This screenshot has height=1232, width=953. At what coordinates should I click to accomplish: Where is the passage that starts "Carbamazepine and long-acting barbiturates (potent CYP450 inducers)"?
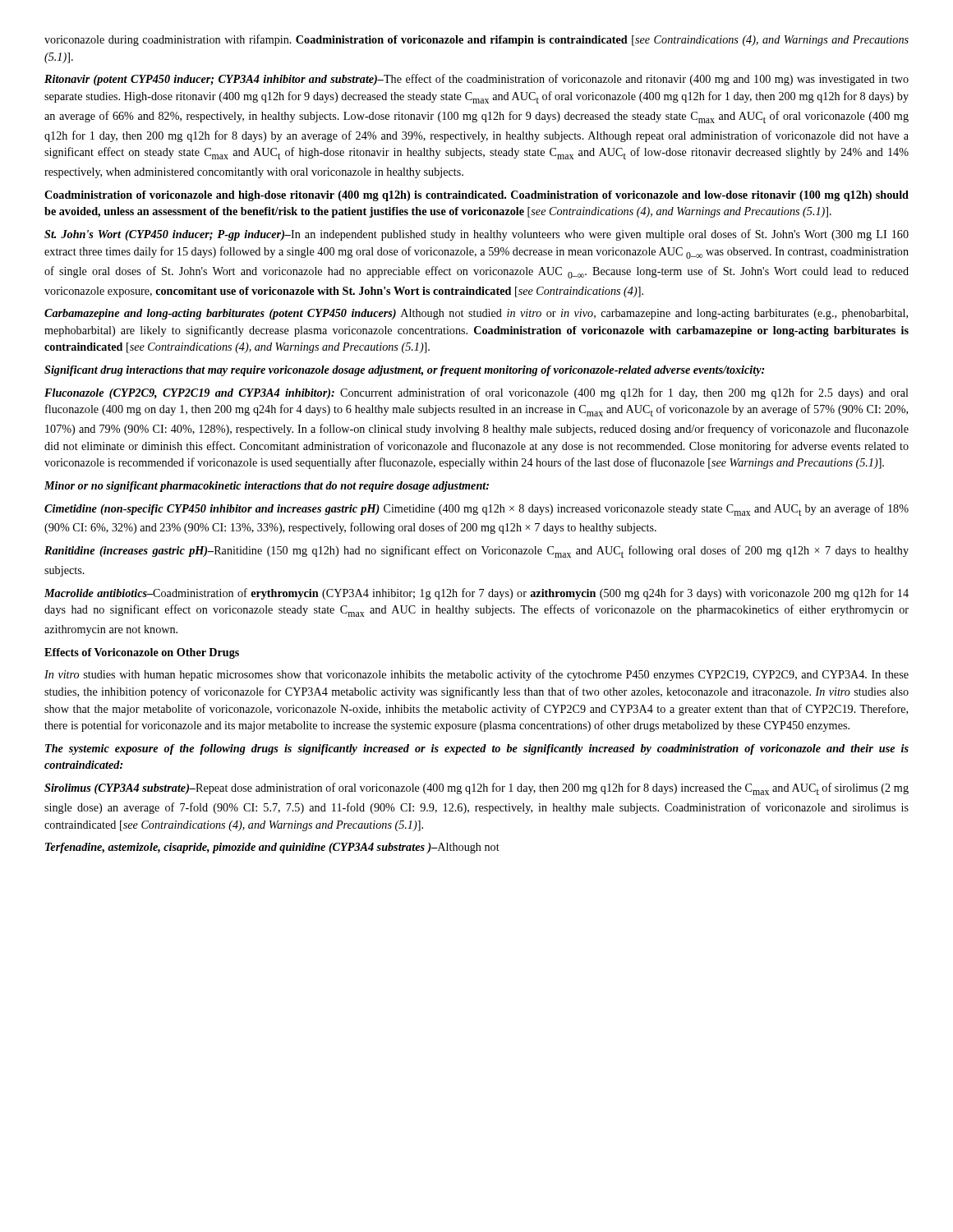click(x=476, y=330)
